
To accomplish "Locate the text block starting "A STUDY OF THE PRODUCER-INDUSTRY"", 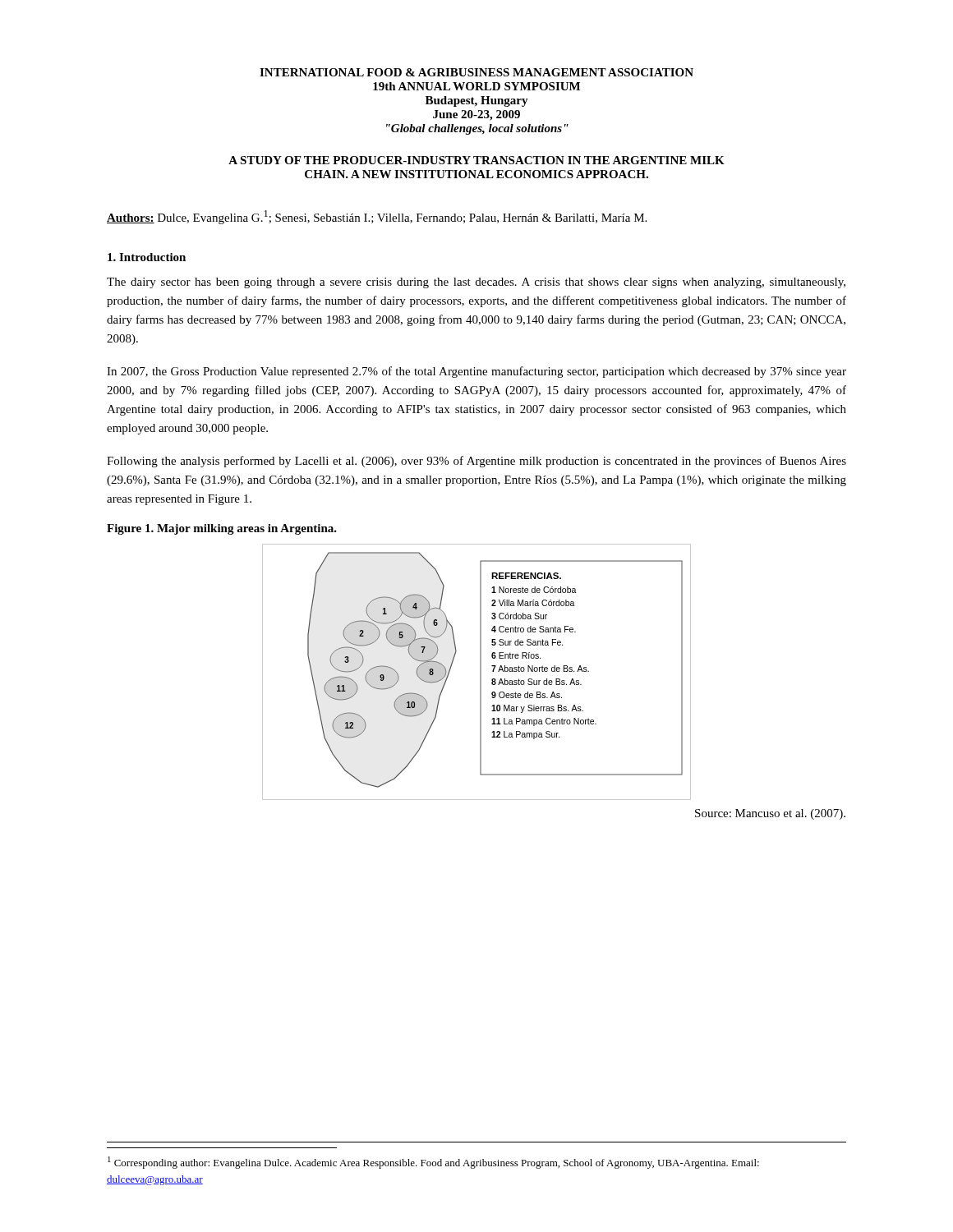I will click(476, 167).
